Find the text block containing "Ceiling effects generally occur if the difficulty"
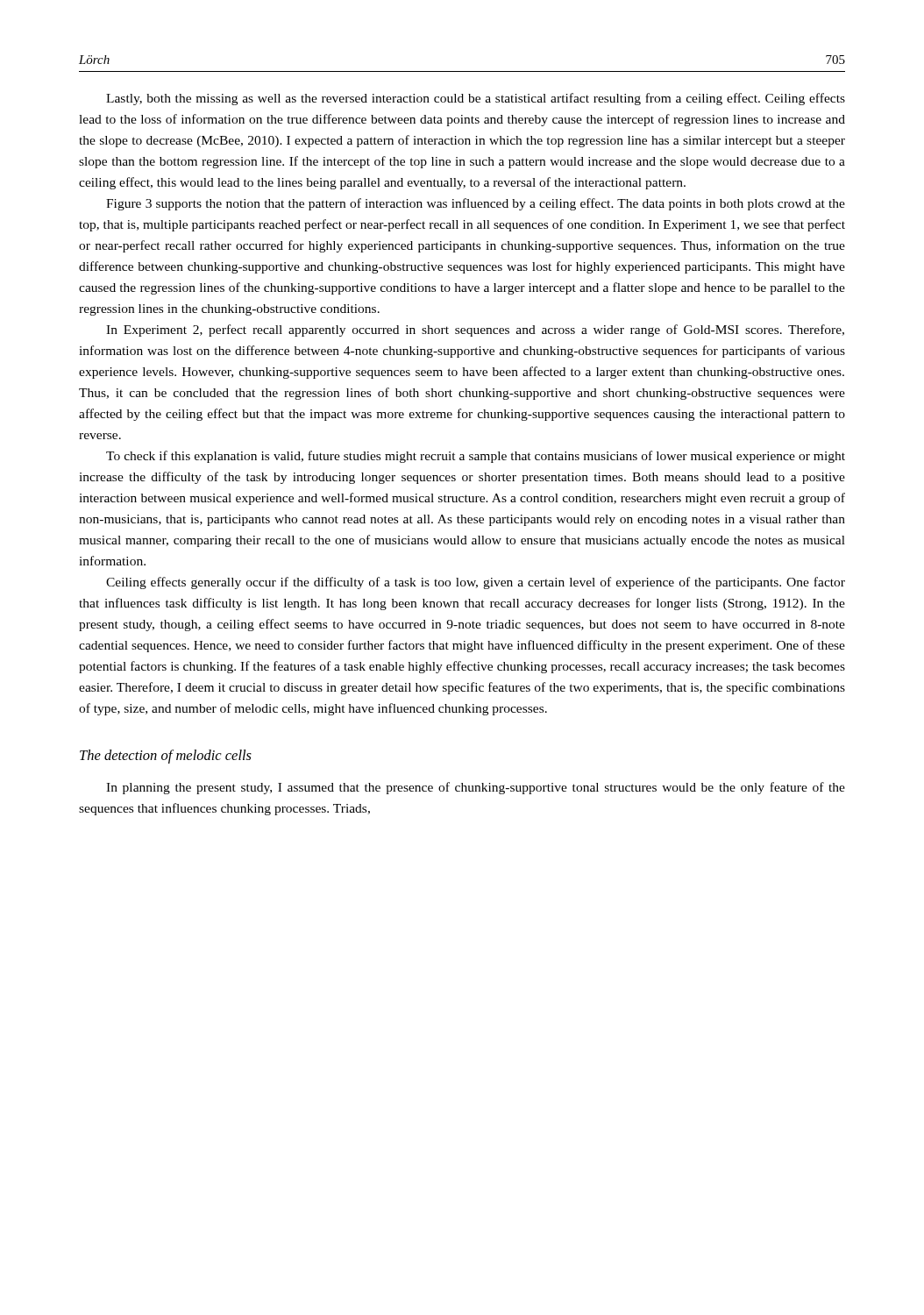This screenshot has height=1315, width=924. (x=462, y=645)
